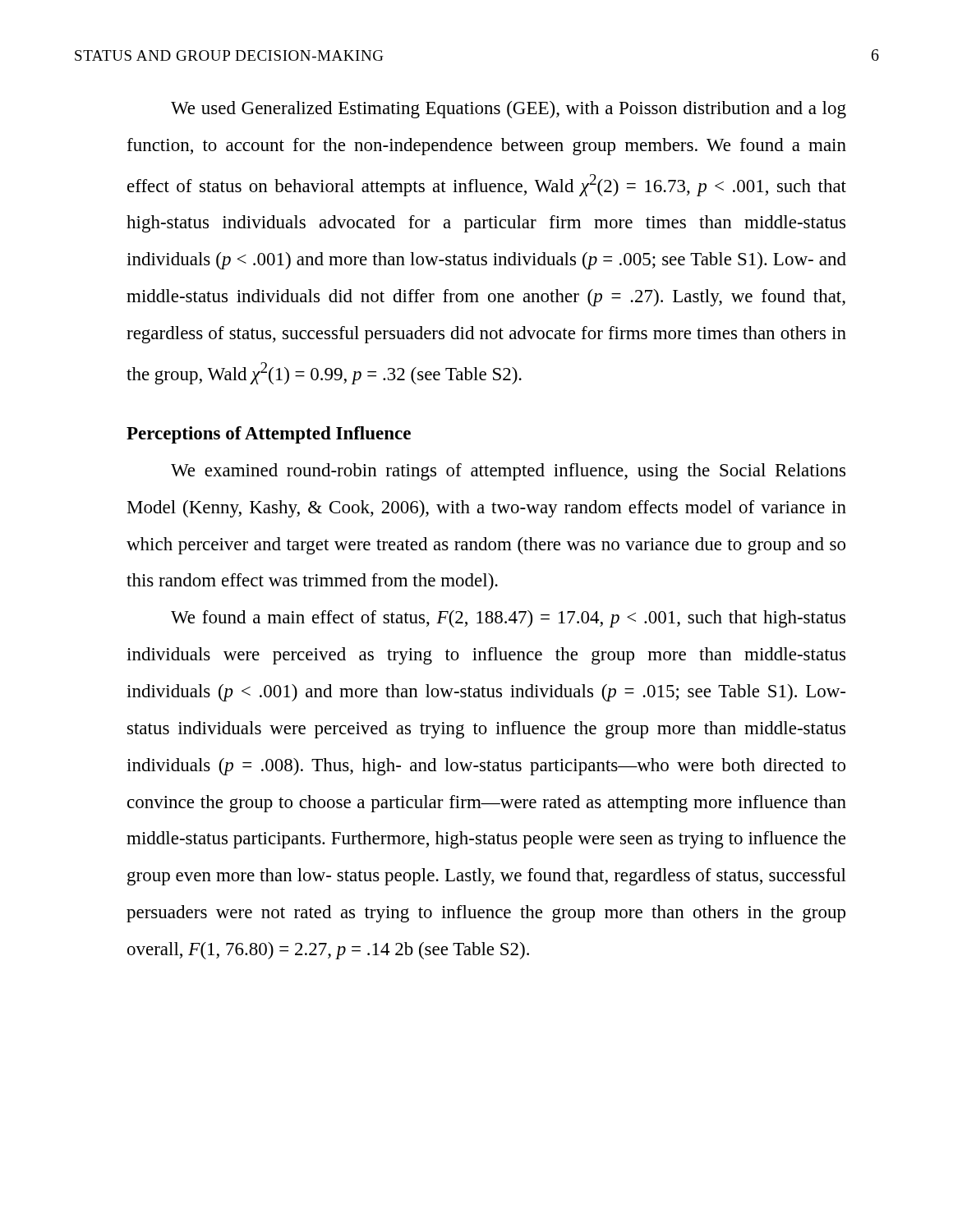Find the block on this page that starts "We used Generalized Estimating Equations (GEE),"
953x1232 pixels.
click(x=509, y=110)
